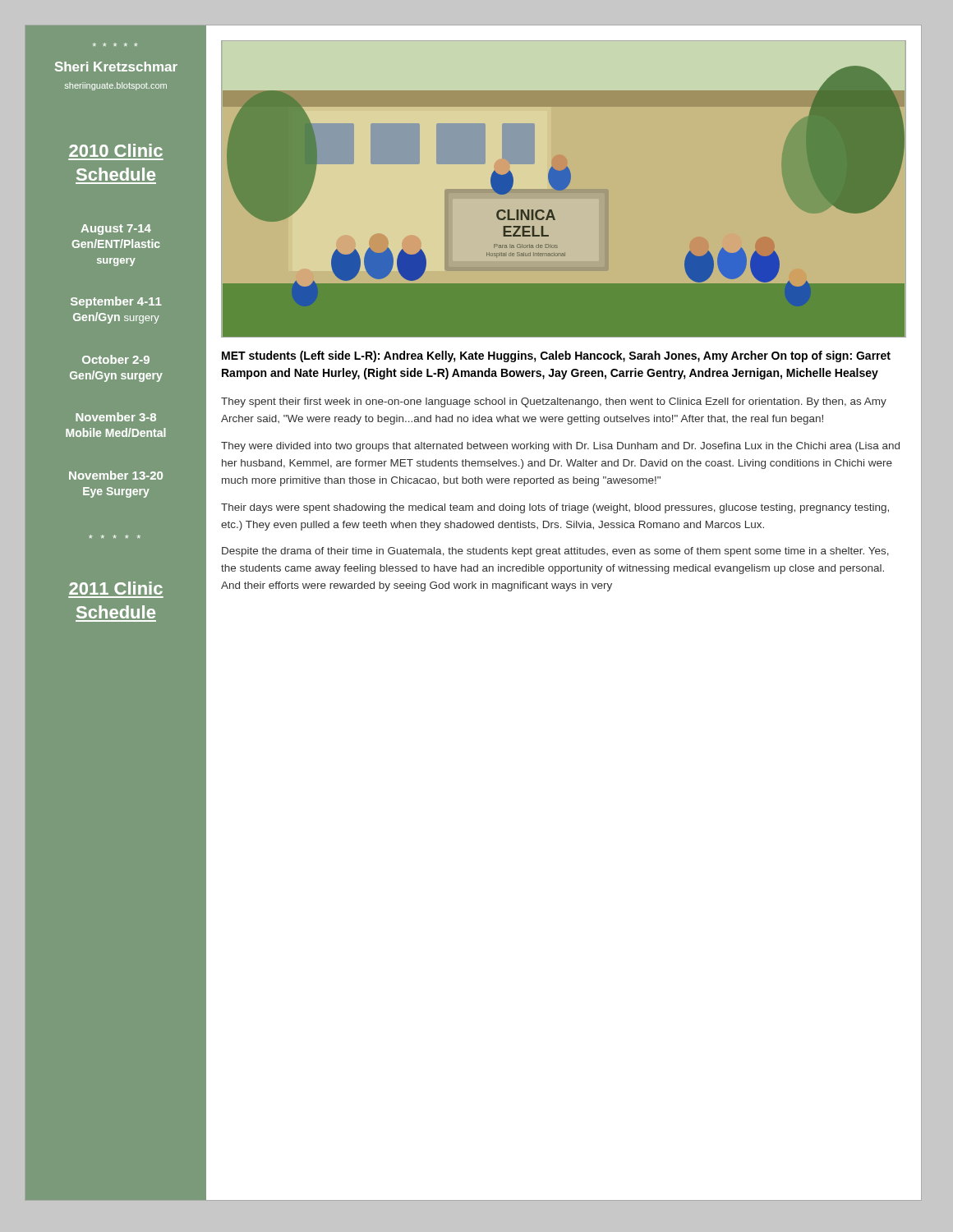Select the title that says "2011 Clinic Schedule"
Screen dimensions: 1232x953
[x=116, y=601]
